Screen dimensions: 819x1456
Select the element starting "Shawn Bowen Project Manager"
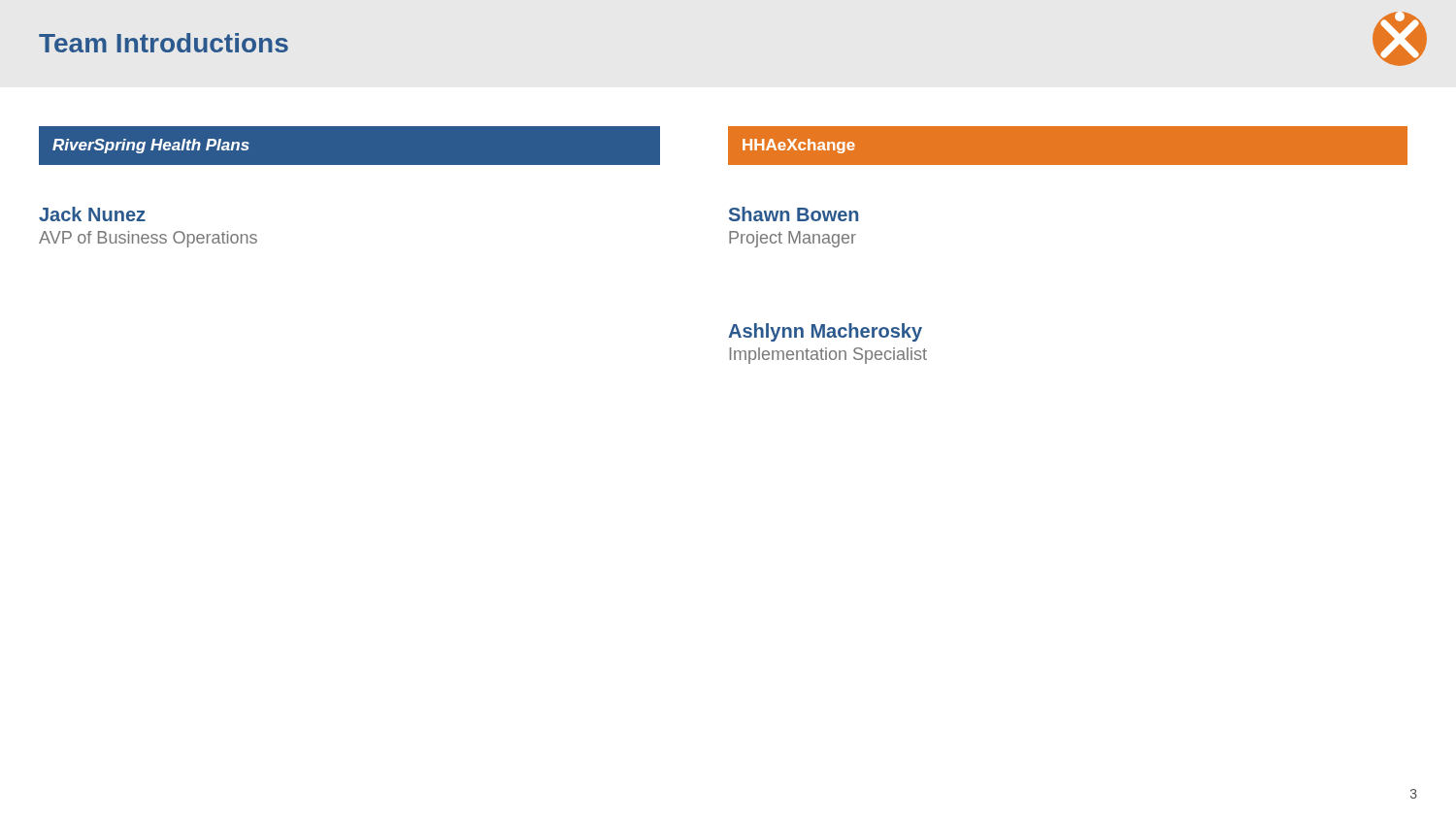794,226
